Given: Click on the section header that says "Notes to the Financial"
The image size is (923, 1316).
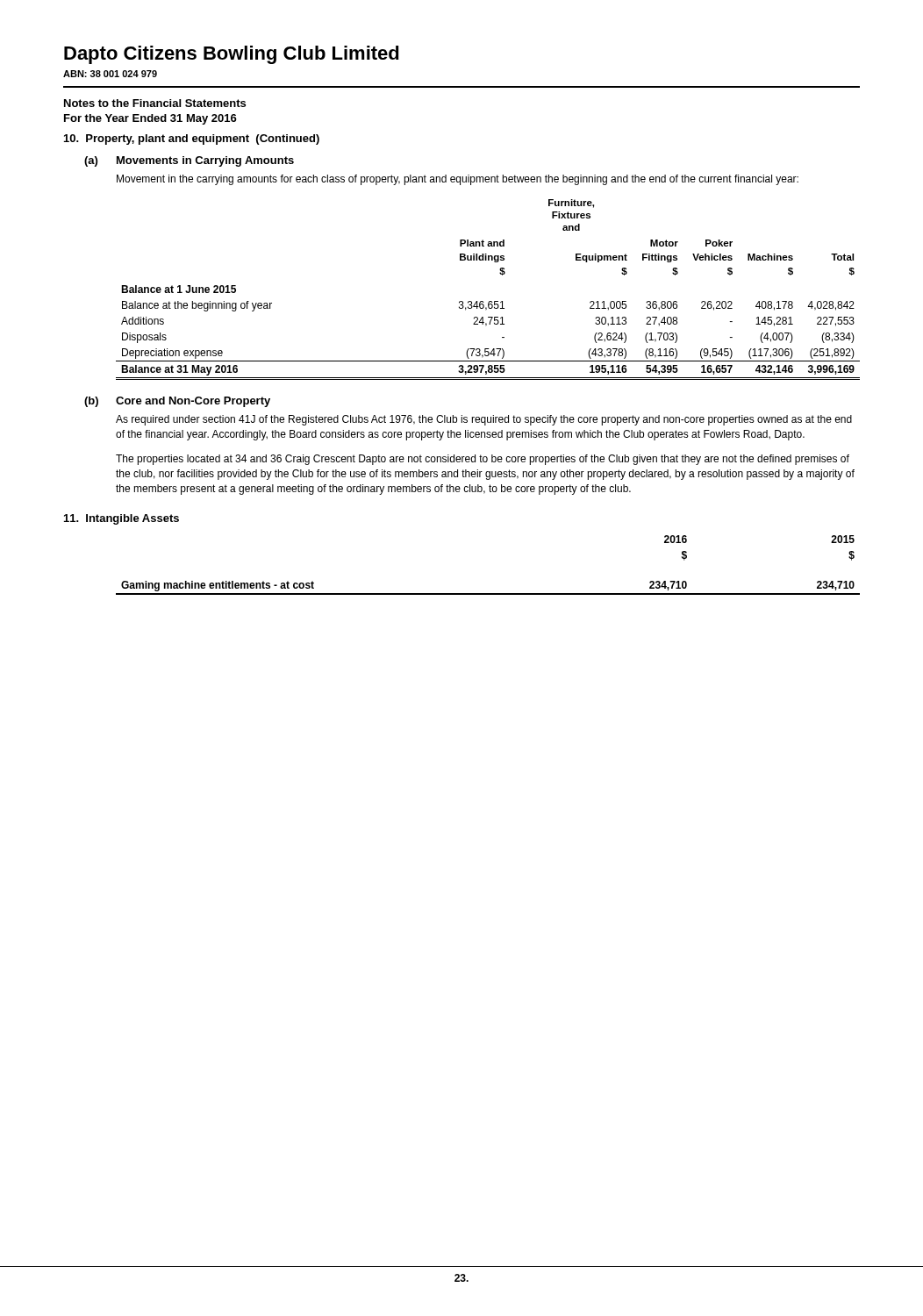Looking at the screenshot, I should tap(155, 103).
